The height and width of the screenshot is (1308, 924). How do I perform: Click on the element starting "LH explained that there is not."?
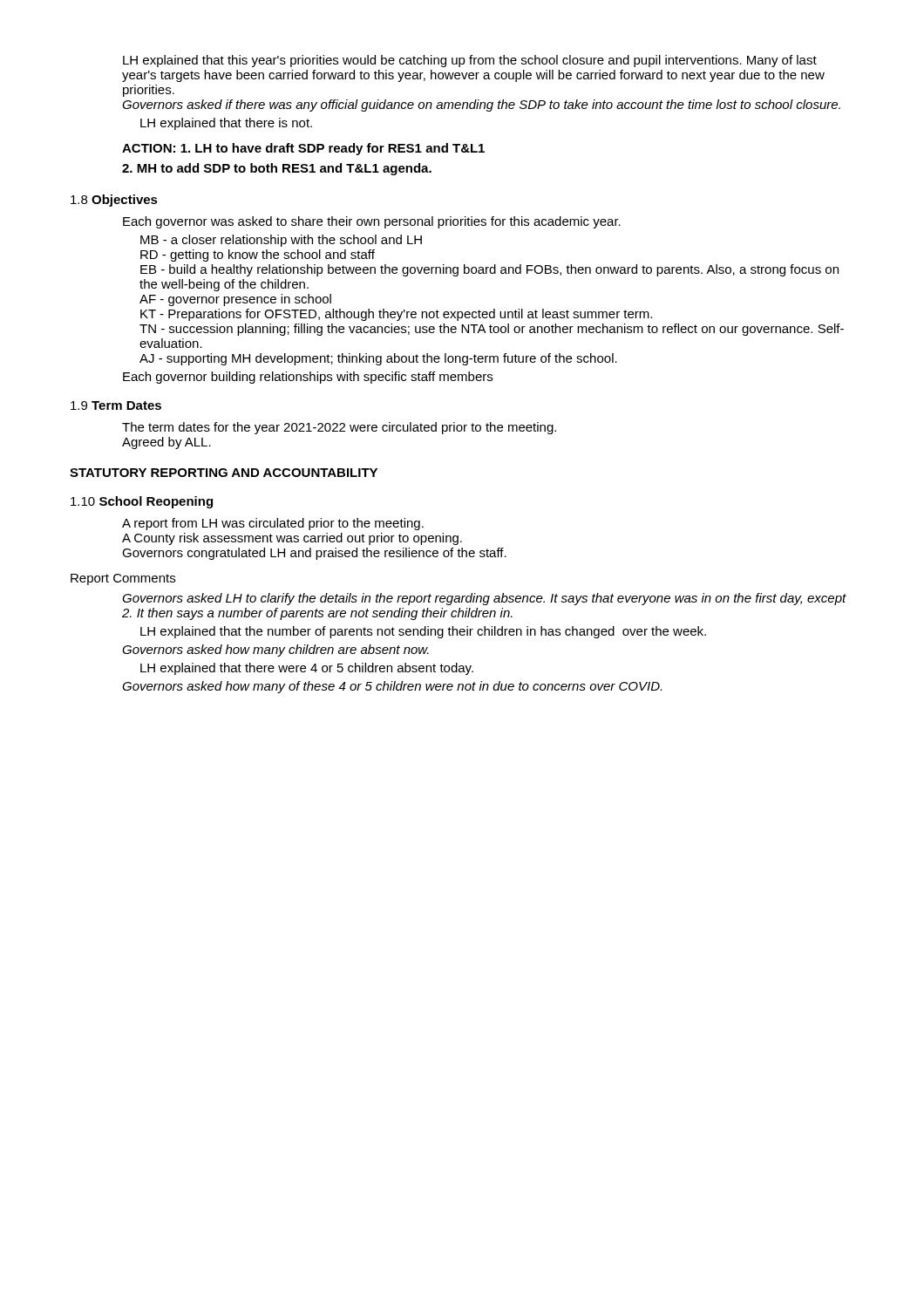[x=226, y=124]
